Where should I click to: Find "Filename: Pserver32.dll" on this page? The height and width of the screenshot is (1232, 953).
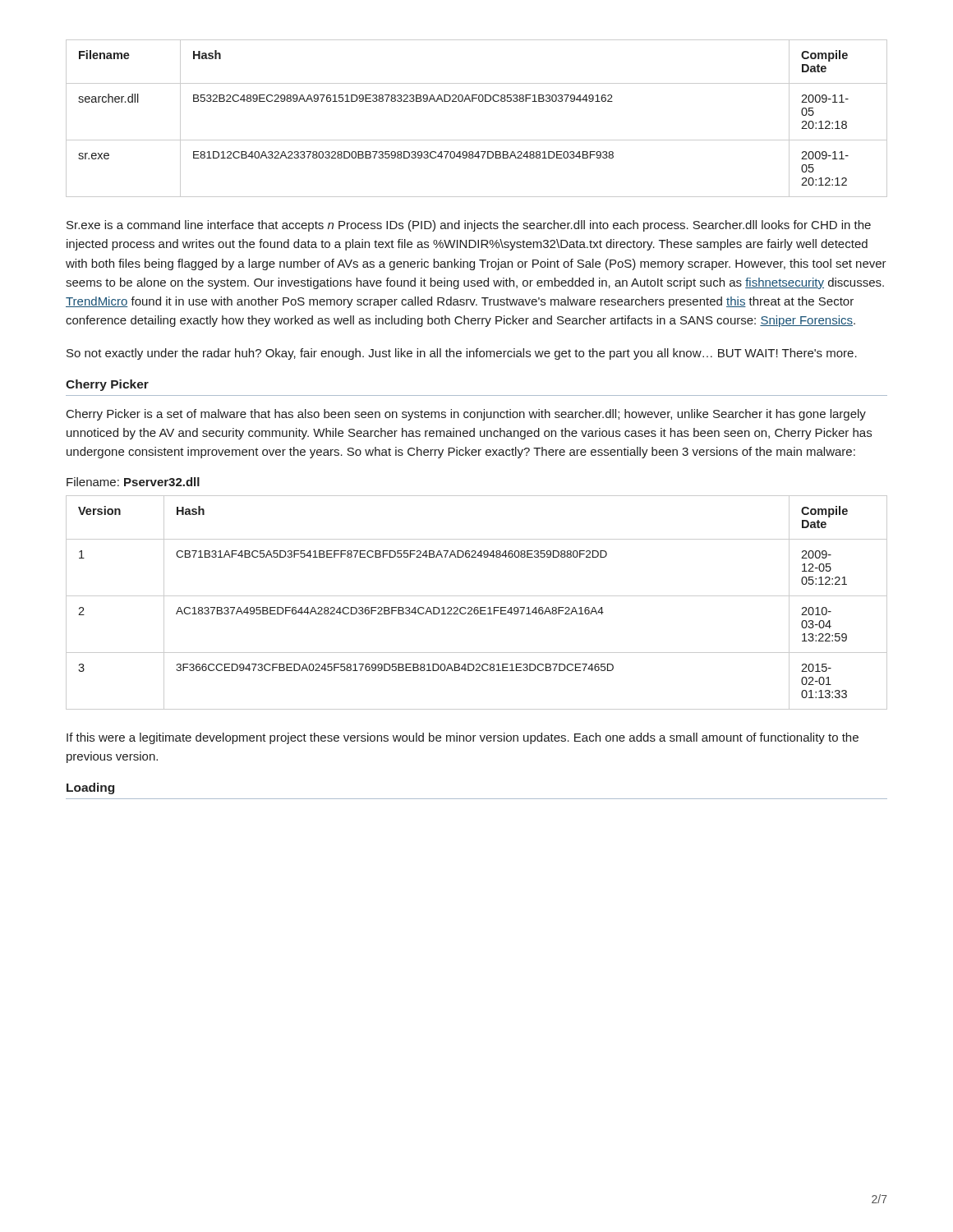tap(133, 481)
